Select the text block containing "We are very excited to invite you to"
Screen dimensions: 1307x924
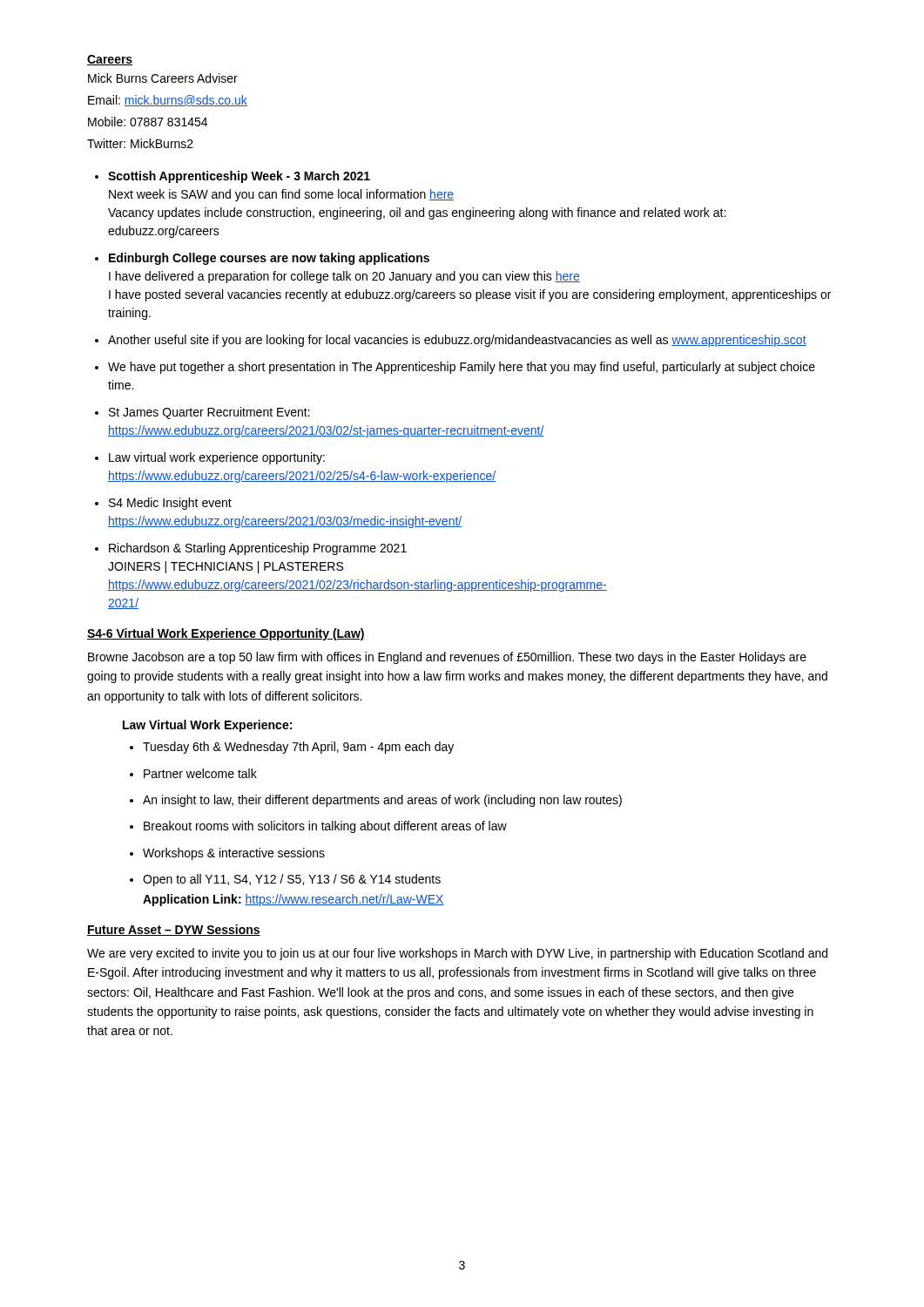tap(458, 992)
